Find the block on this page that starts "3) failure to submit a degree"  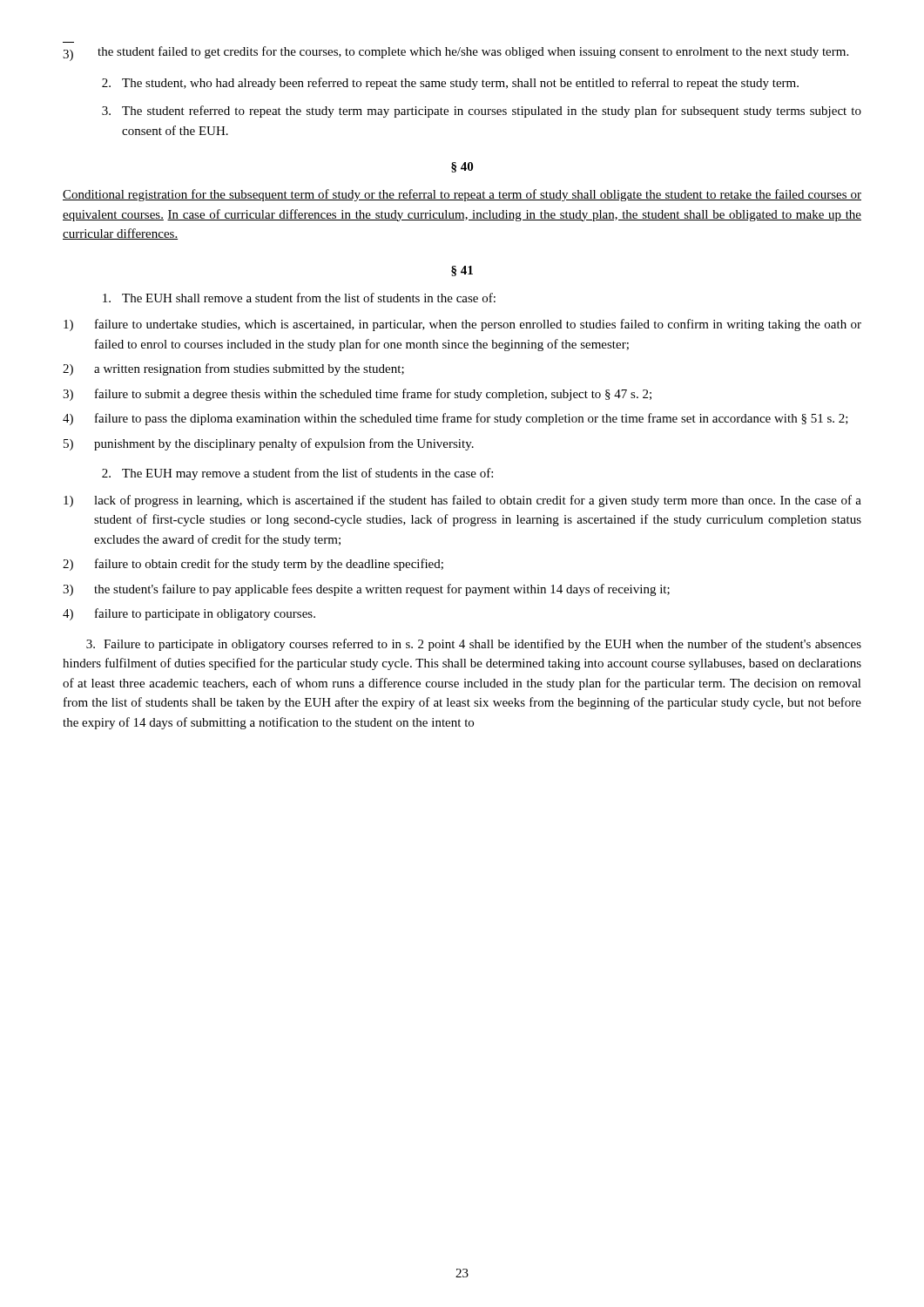(462, 394)
